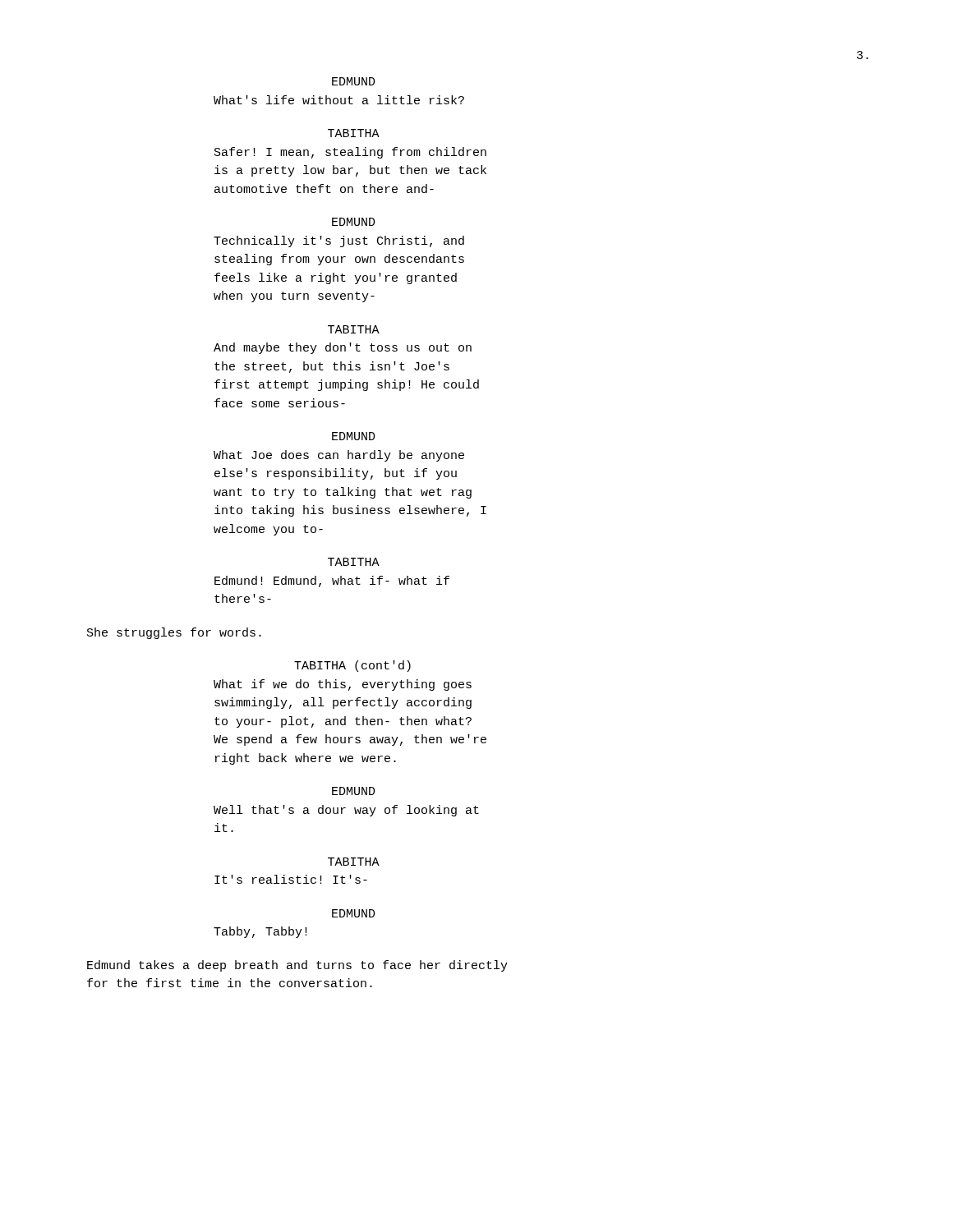953x1232 pixels.
Task: Locate the text block with the text "TABITHA (cont'd) What if"
Action: [366, 713]
